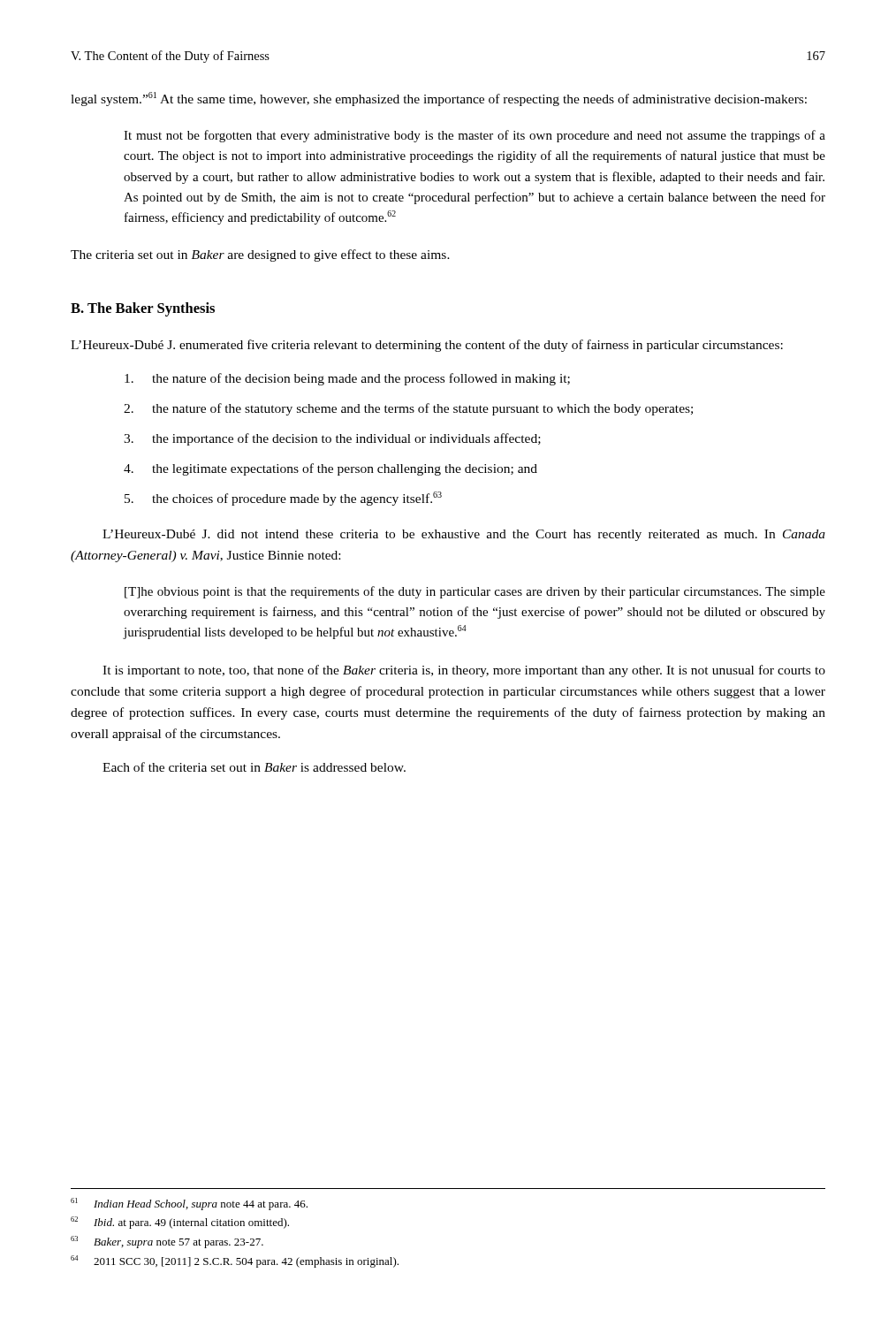The width and height of the screenshot is (896, 1326).
Task: Click on the text block starting "[T]he obvious point is"
Action: coord(475,612)
